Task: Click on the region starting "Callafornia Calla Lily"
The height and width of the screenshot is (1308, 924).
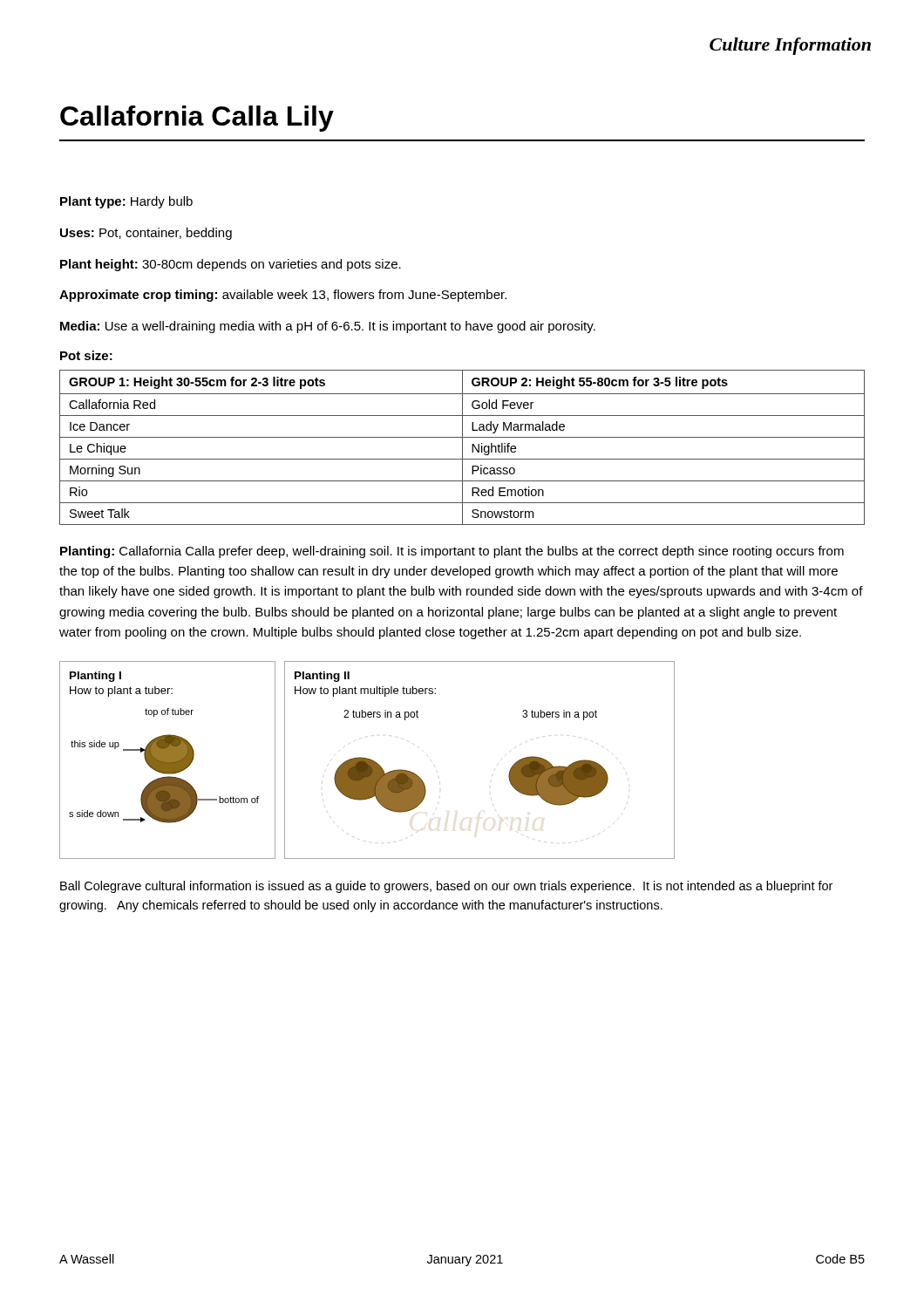Action: point(197,119)
